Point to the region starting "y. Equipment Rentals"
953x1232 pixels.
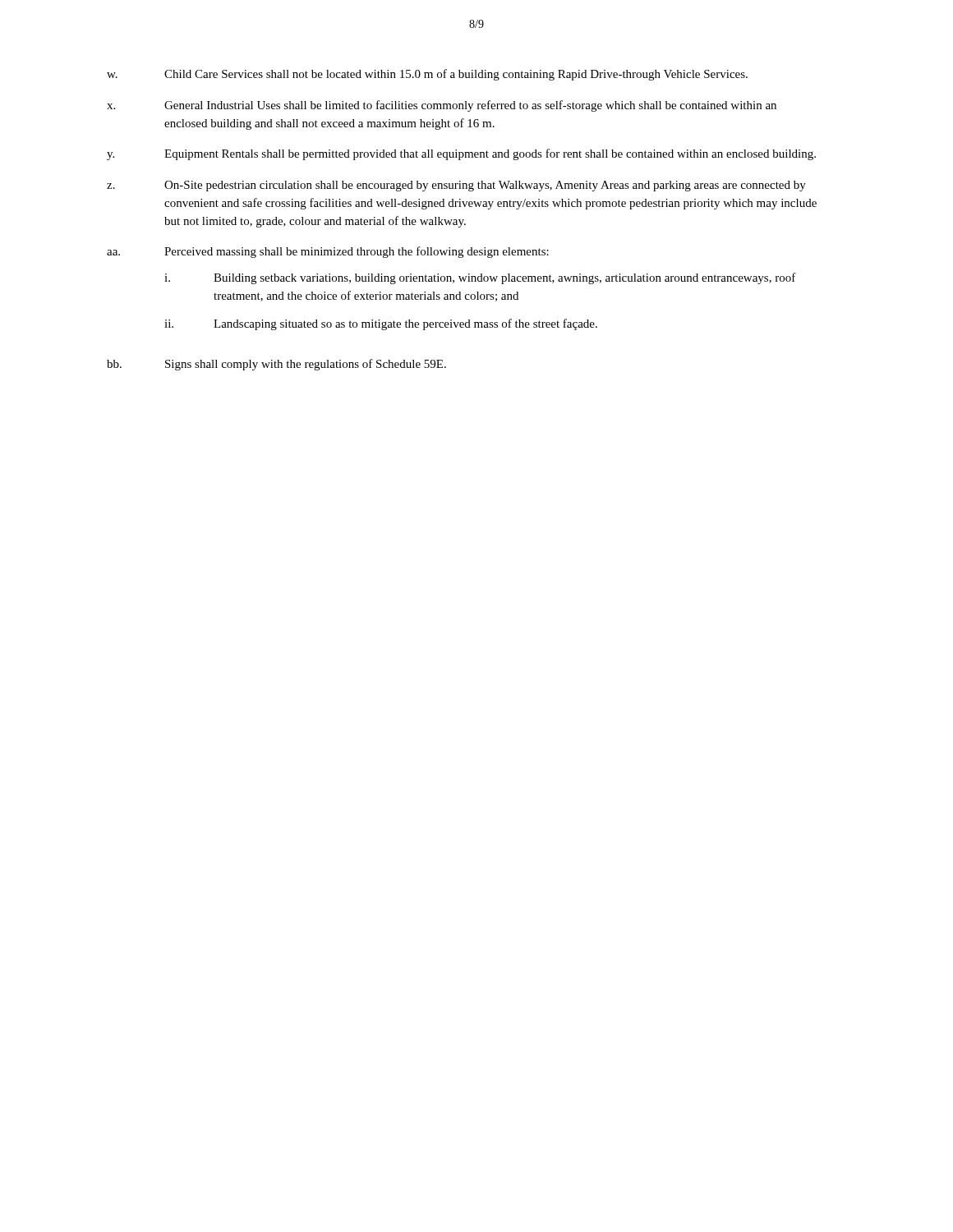pos(464,155)
